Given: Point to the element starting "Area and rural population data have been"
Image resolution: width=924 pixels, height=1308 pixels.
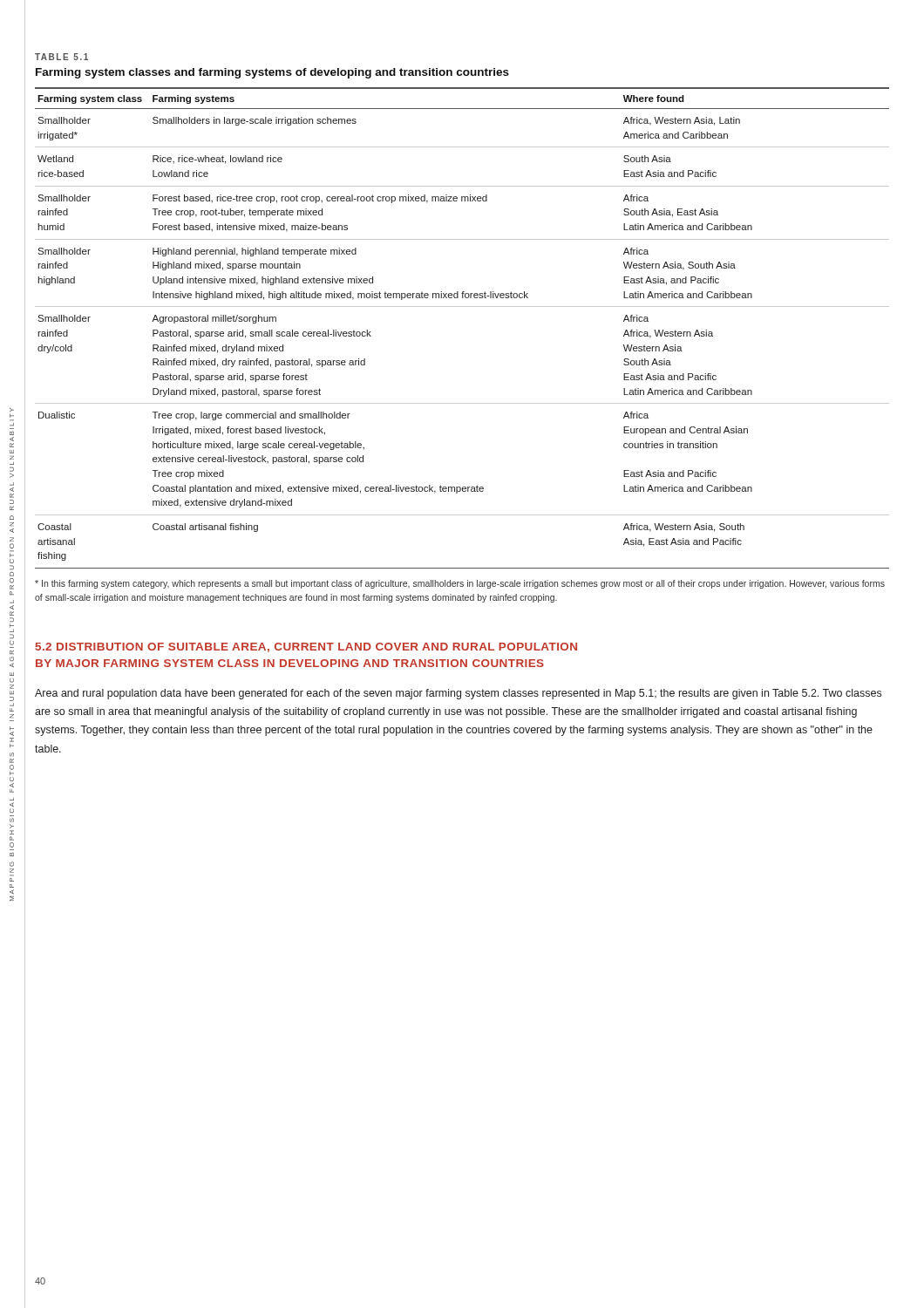Looking at the screenshot, I should (x=458, y=721).
